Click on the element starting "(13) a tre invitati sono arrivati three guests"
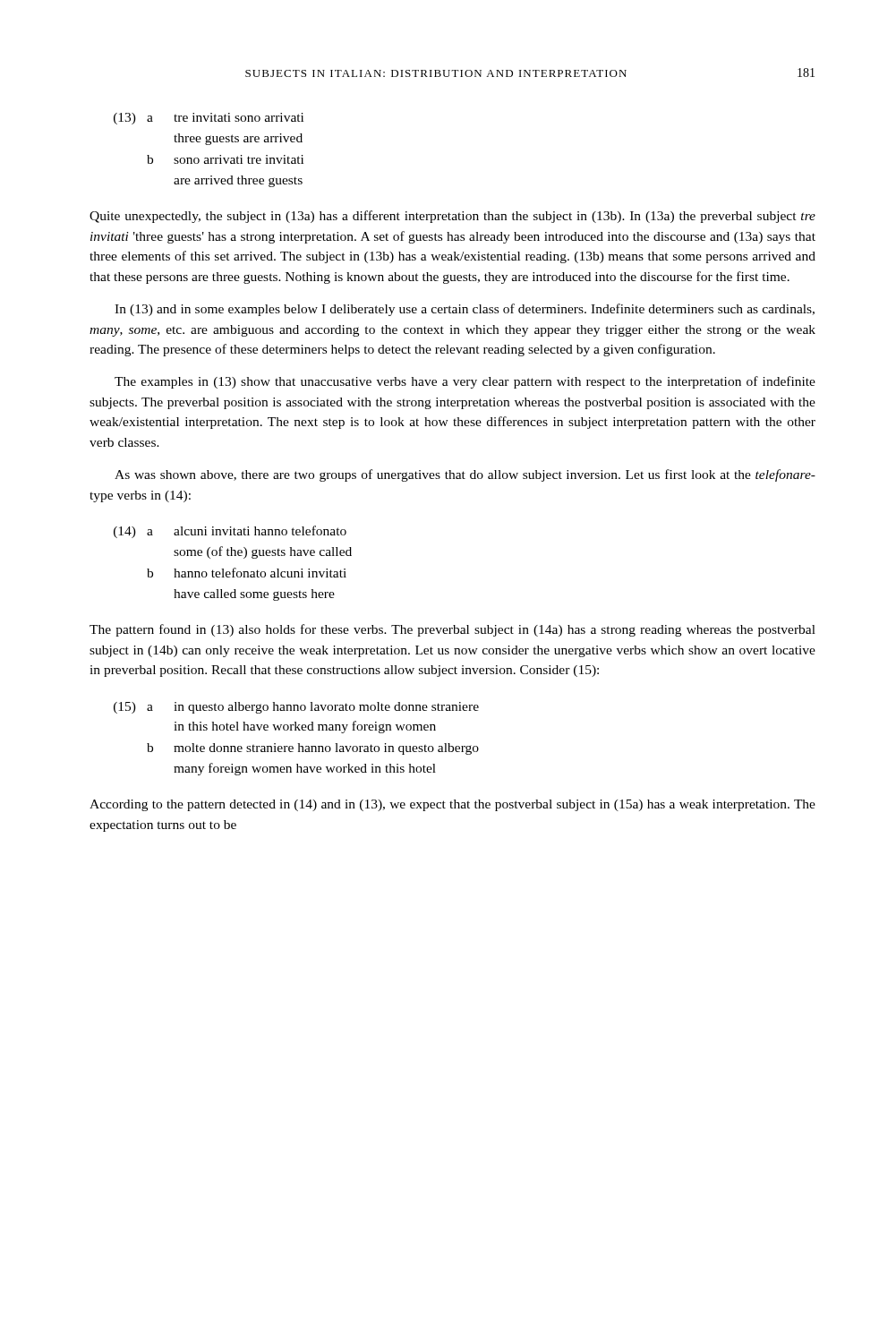Viewport: 896px width, 1343px height. (209, 119)
